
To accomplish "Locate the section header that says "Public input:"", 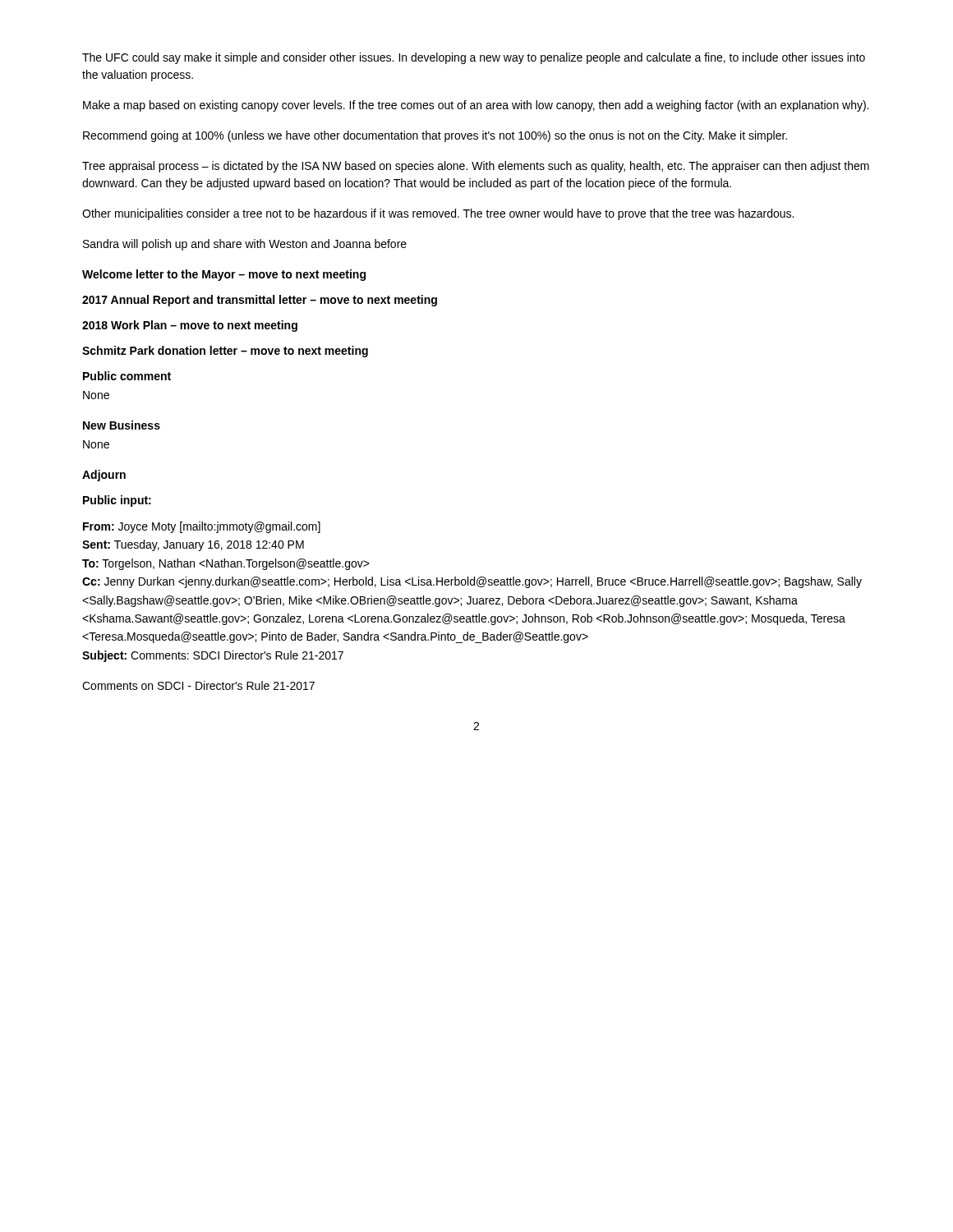I will coord(117,500).
